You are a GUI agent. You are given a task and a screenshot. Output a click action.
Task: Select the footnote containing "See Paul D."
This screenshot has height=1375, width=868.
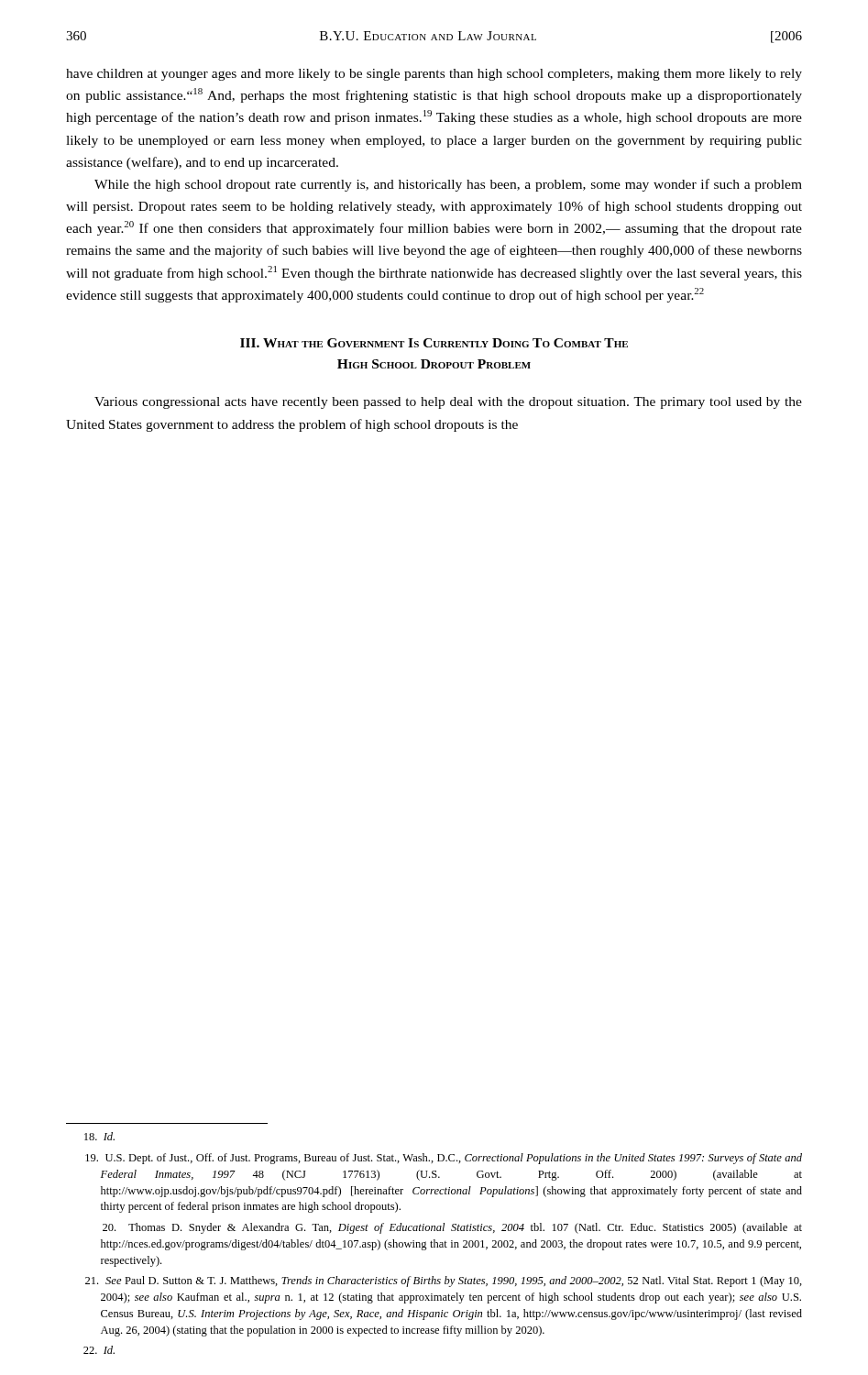[x=434, y=1305]
